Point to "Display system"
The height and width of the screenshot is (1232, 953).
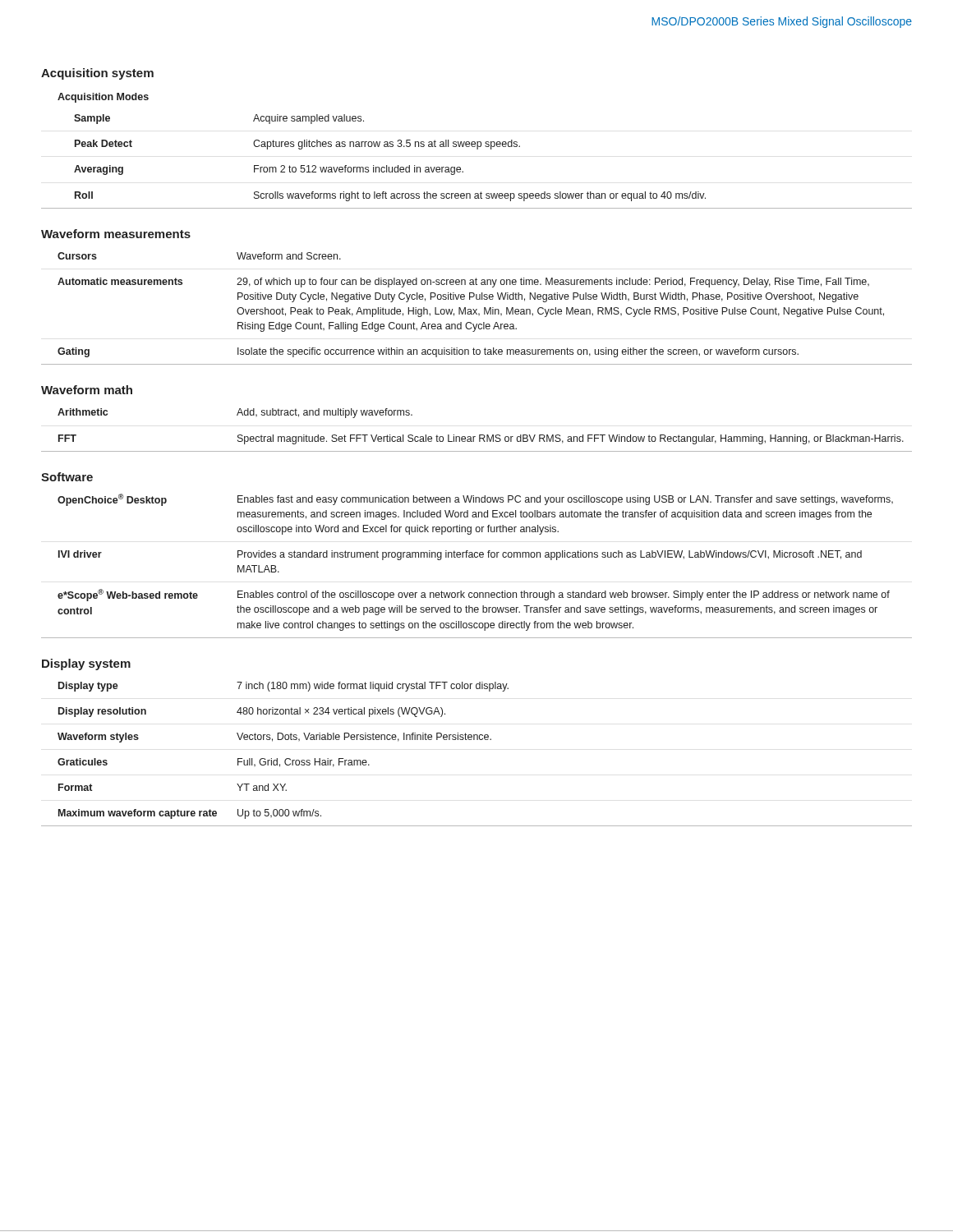pos(86,663)
